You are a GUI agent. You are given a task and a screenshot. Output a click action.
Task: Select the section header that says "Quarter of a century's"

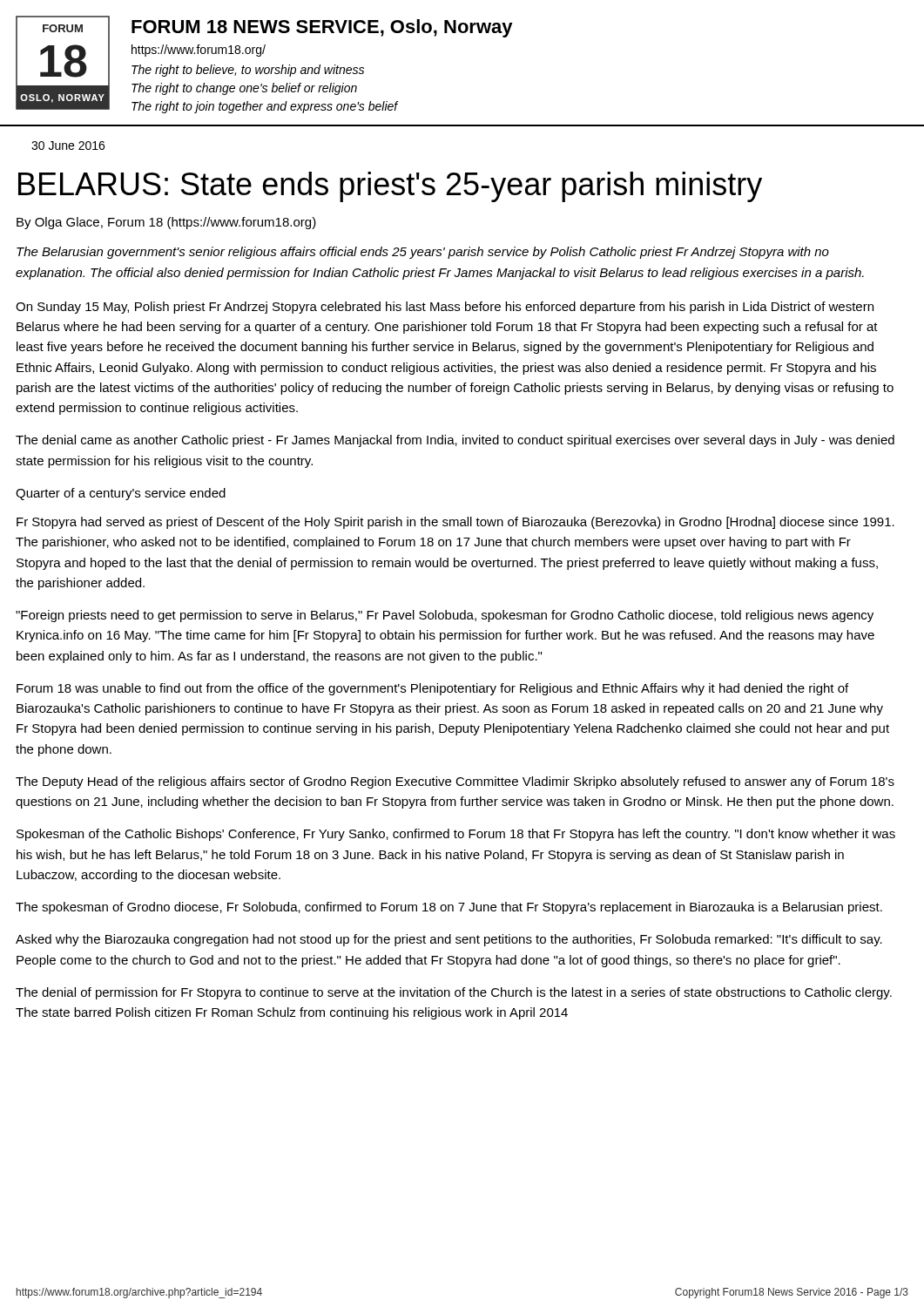(121, 493)
